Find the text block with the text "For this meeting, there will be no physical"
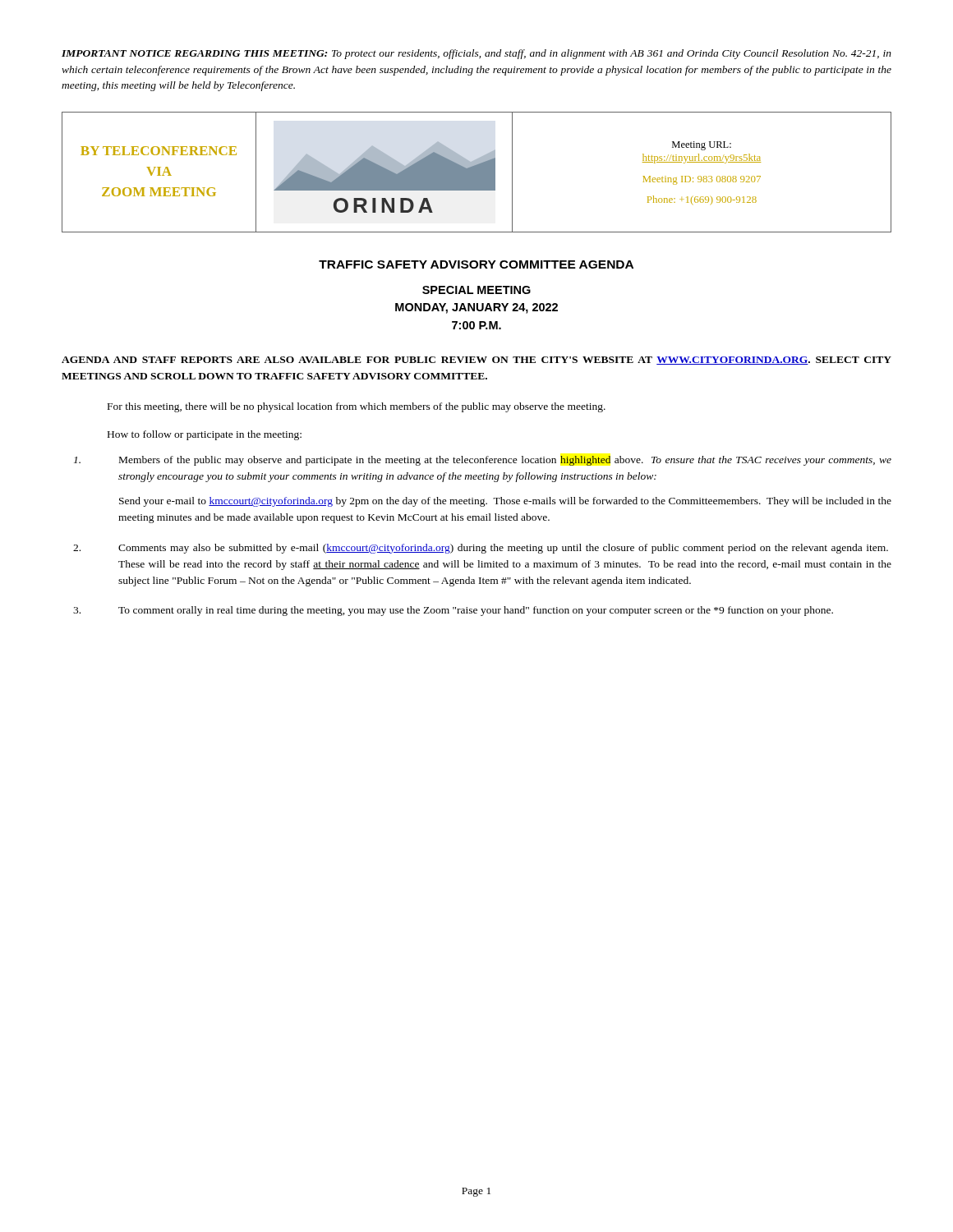 (x=356, y=406)
